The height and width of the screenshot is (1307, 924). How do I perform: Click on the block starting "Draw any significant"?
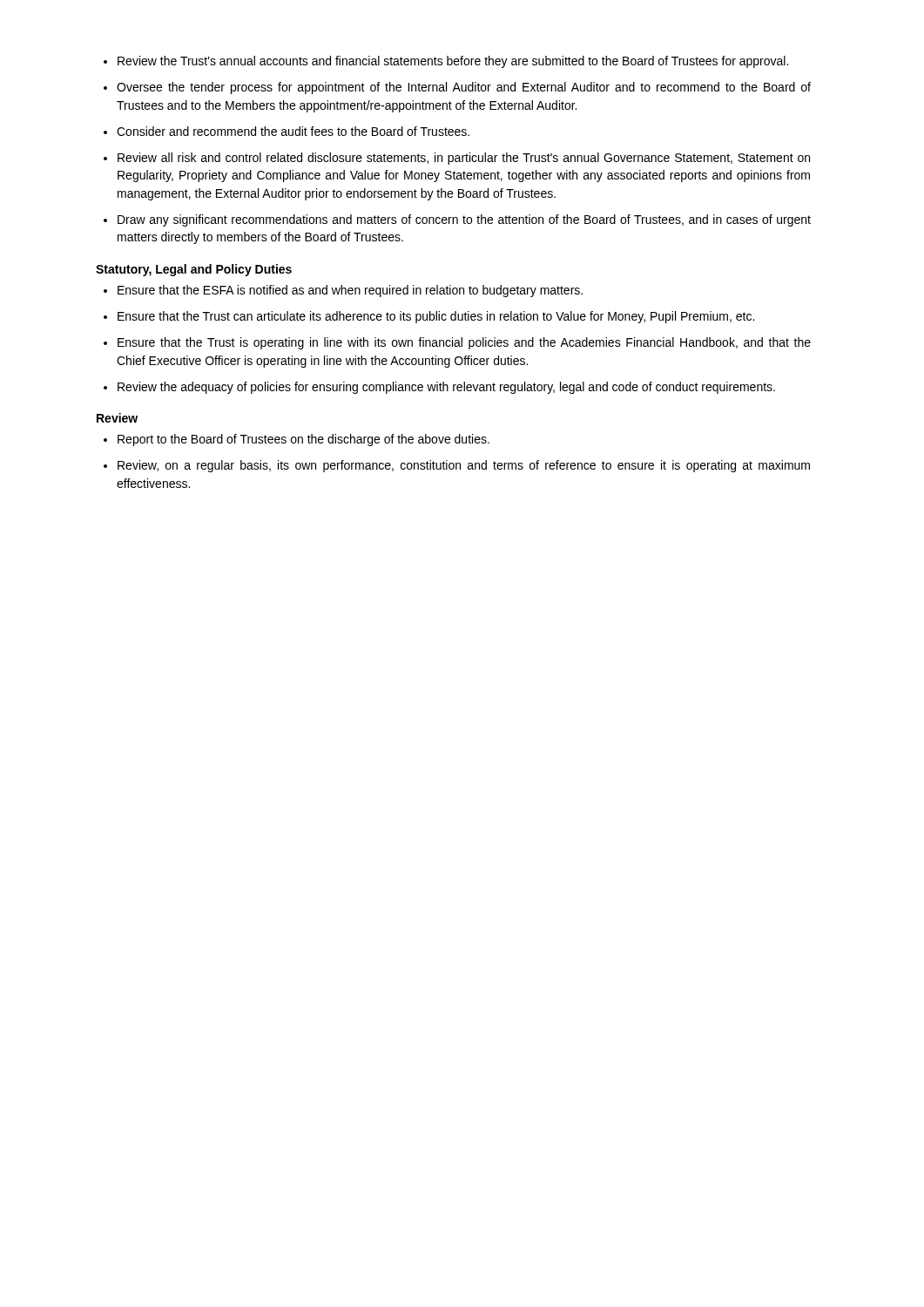[x=453, y=229]
